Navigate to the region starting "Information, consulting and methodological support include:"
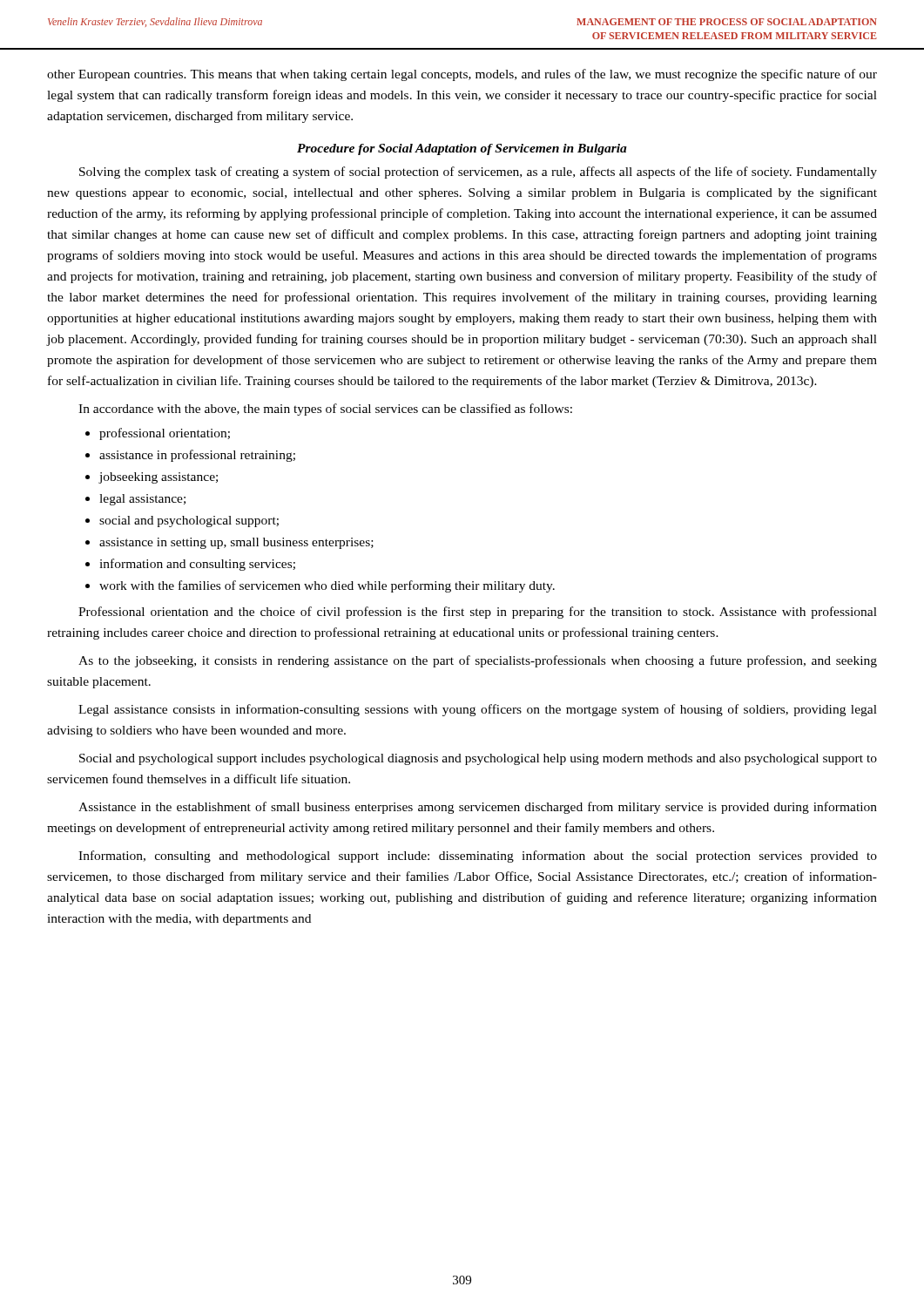The image size is (924, 1307). coord(462,887)
